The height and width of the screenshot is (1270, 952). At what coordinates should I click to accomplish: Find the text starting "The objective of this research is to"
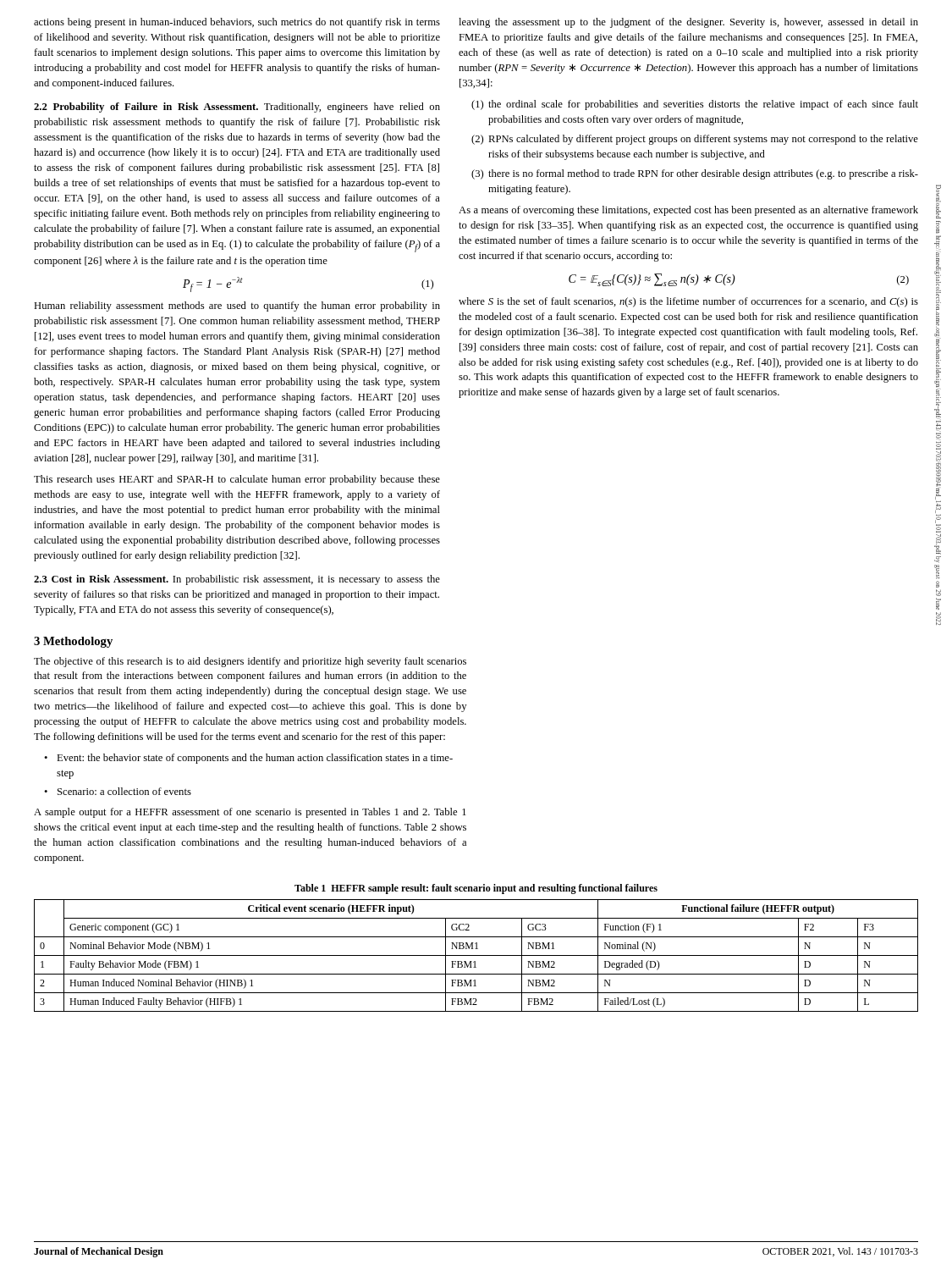point(250,700)
